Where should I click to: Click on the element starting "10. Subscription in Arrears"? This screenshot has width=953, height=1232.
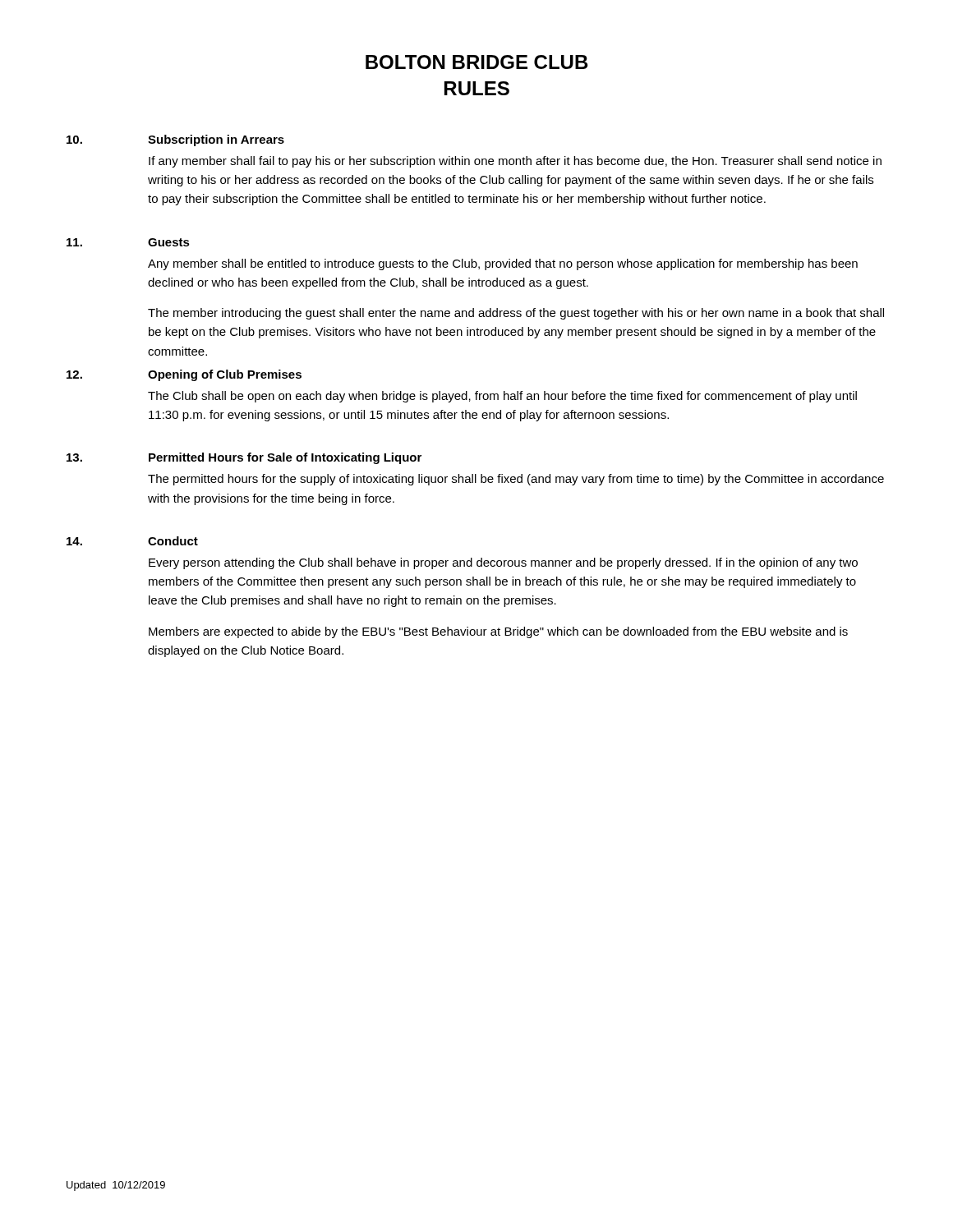point(175,140)
